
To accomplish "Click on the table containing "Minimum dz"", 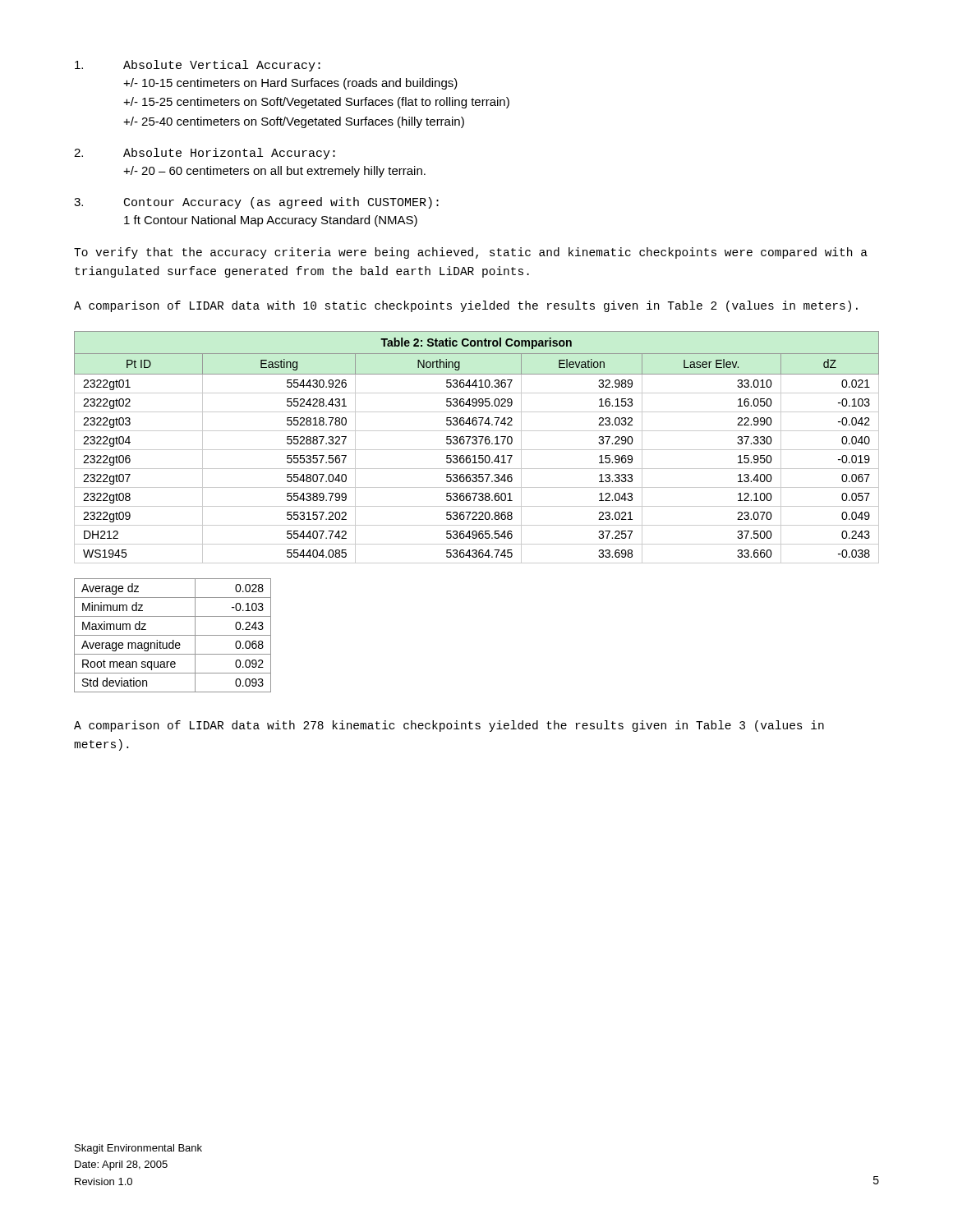I will pos(476,635).
